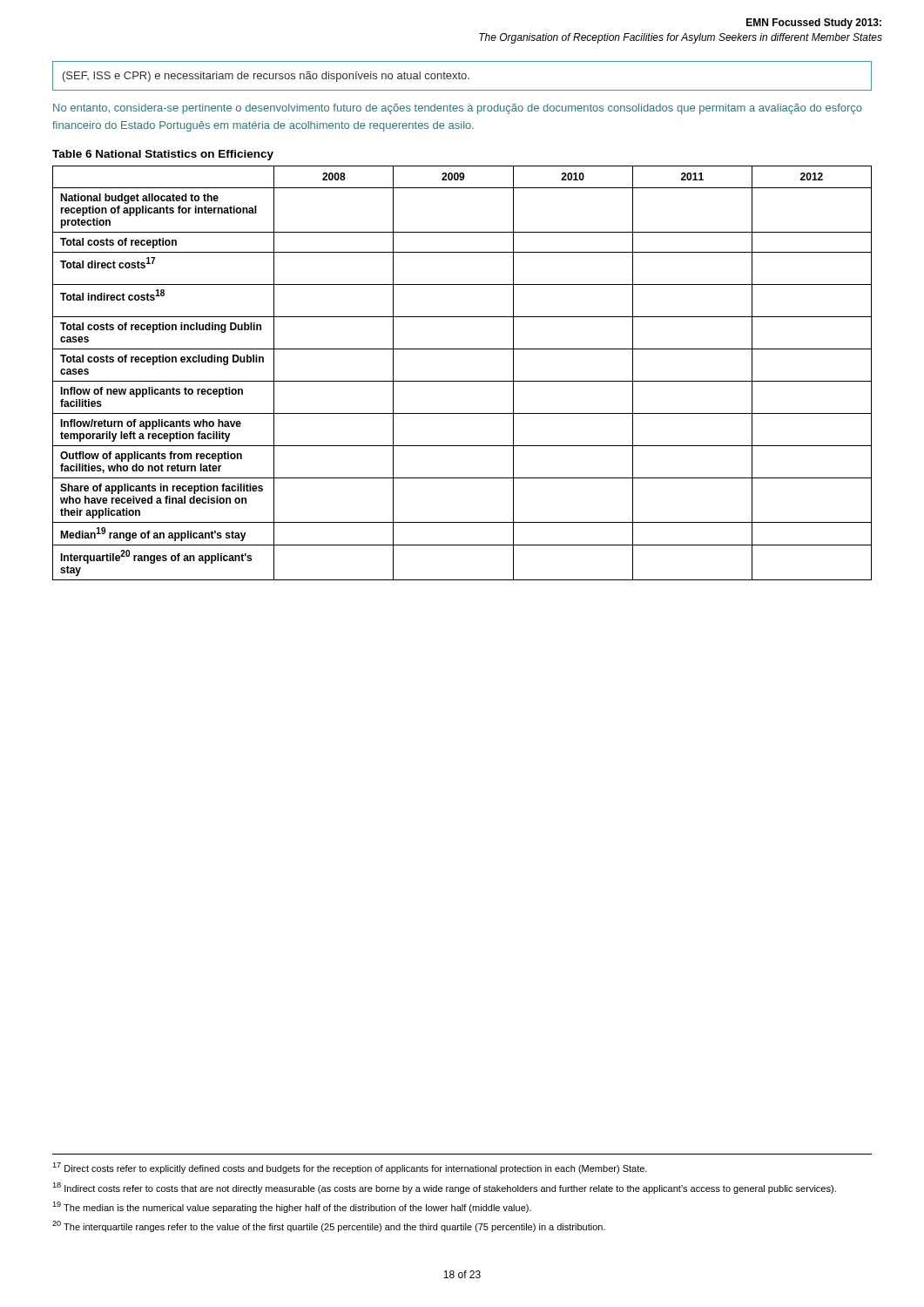
Task: Select the text starting "18 Indirect costs refer to"
Action: coord(444,1187)
